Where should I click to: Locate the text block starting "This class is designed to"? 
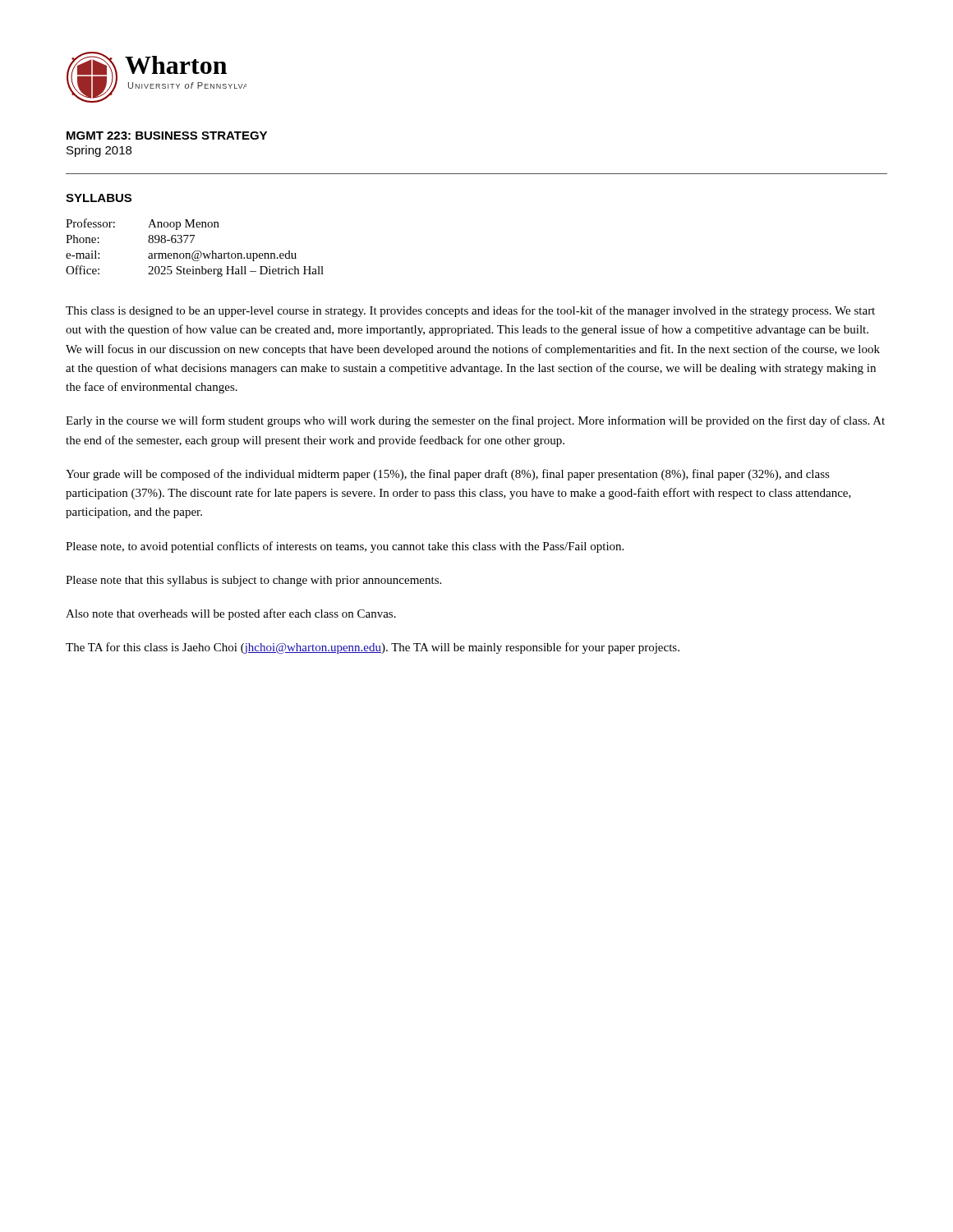click(476, 349)
